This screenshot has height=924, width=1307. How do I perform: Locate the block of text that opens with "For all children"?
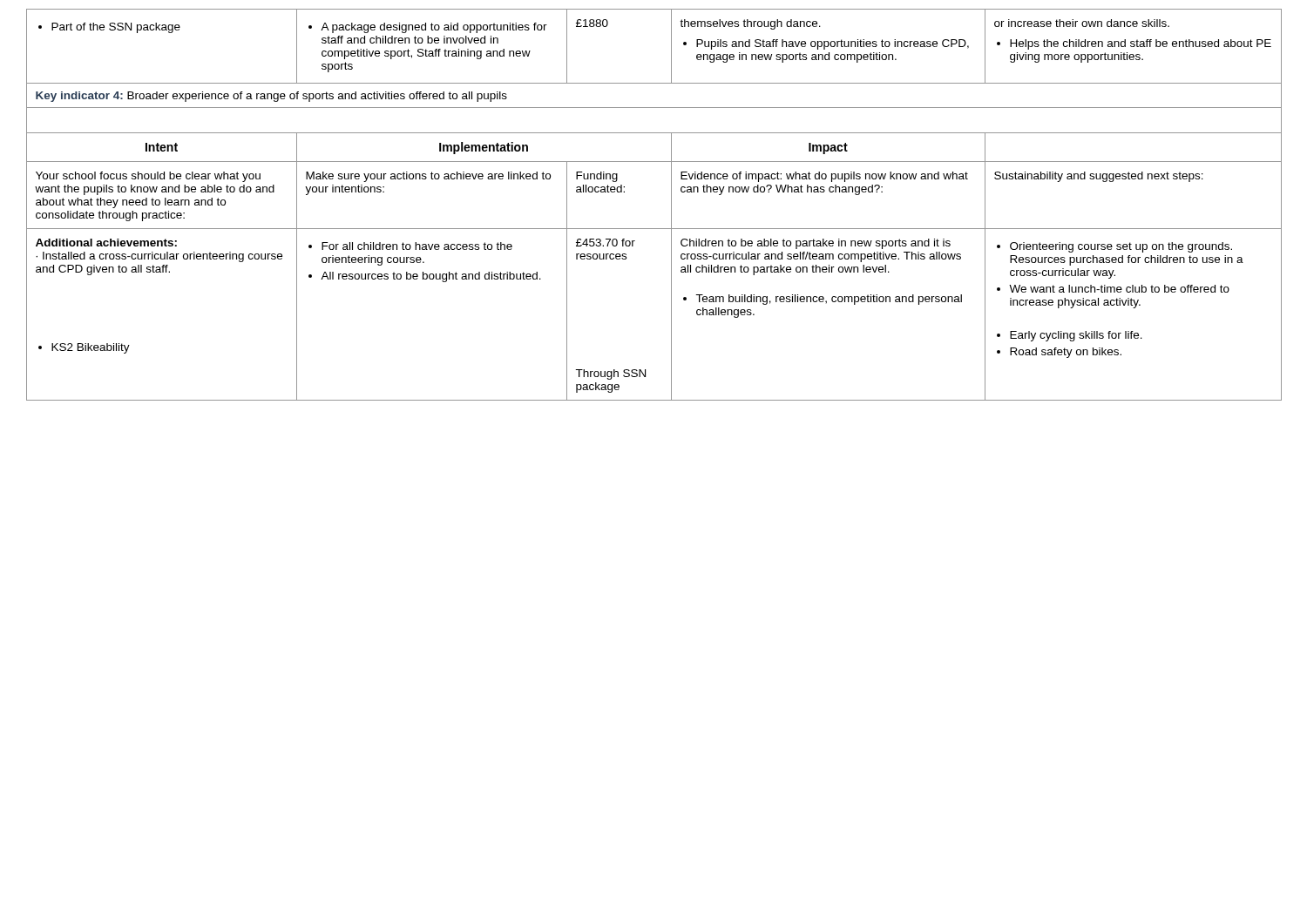(431, 261)
